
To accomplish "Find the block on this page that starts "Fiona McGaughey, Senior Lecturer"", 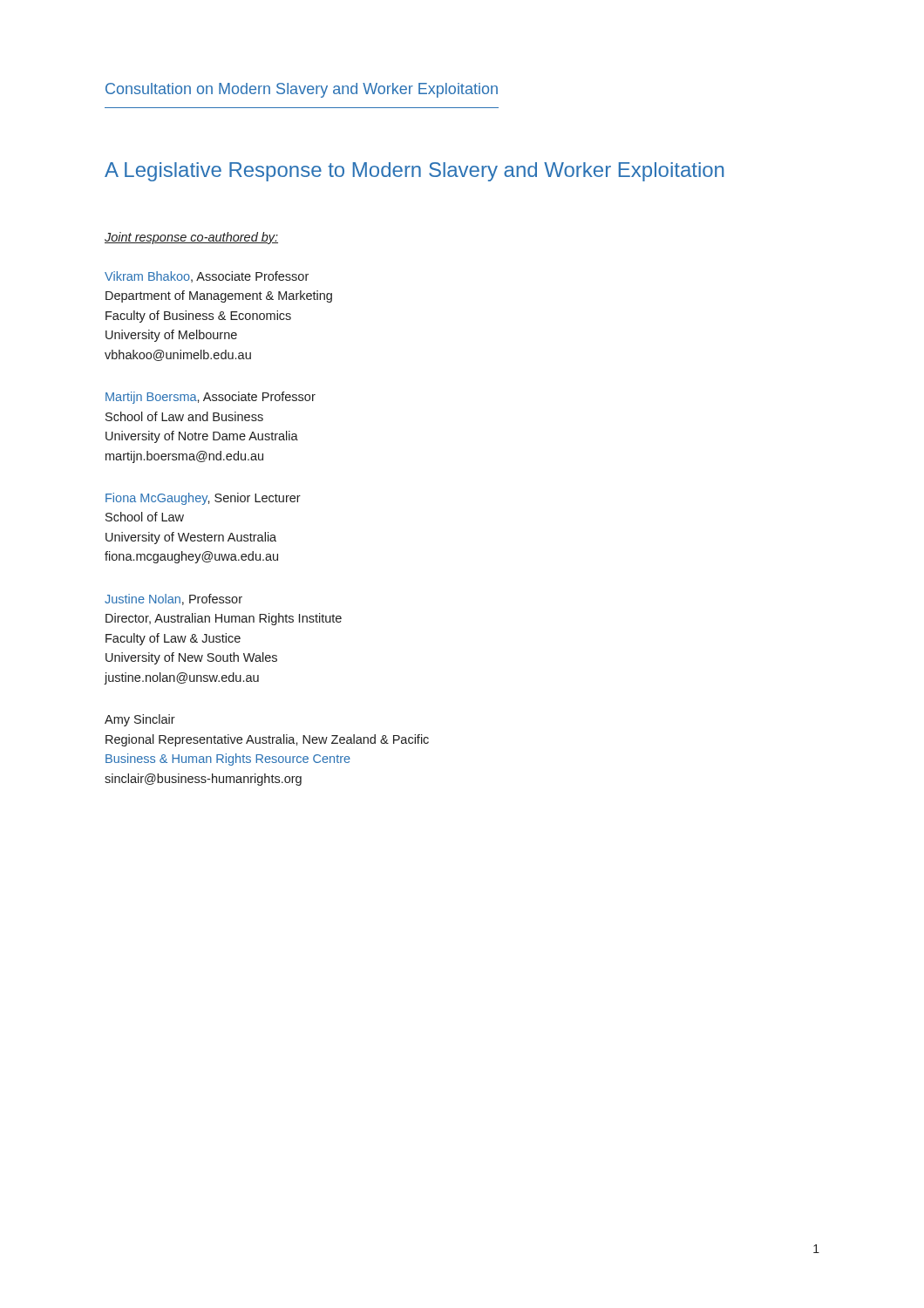I will click(x=202, y=527).
